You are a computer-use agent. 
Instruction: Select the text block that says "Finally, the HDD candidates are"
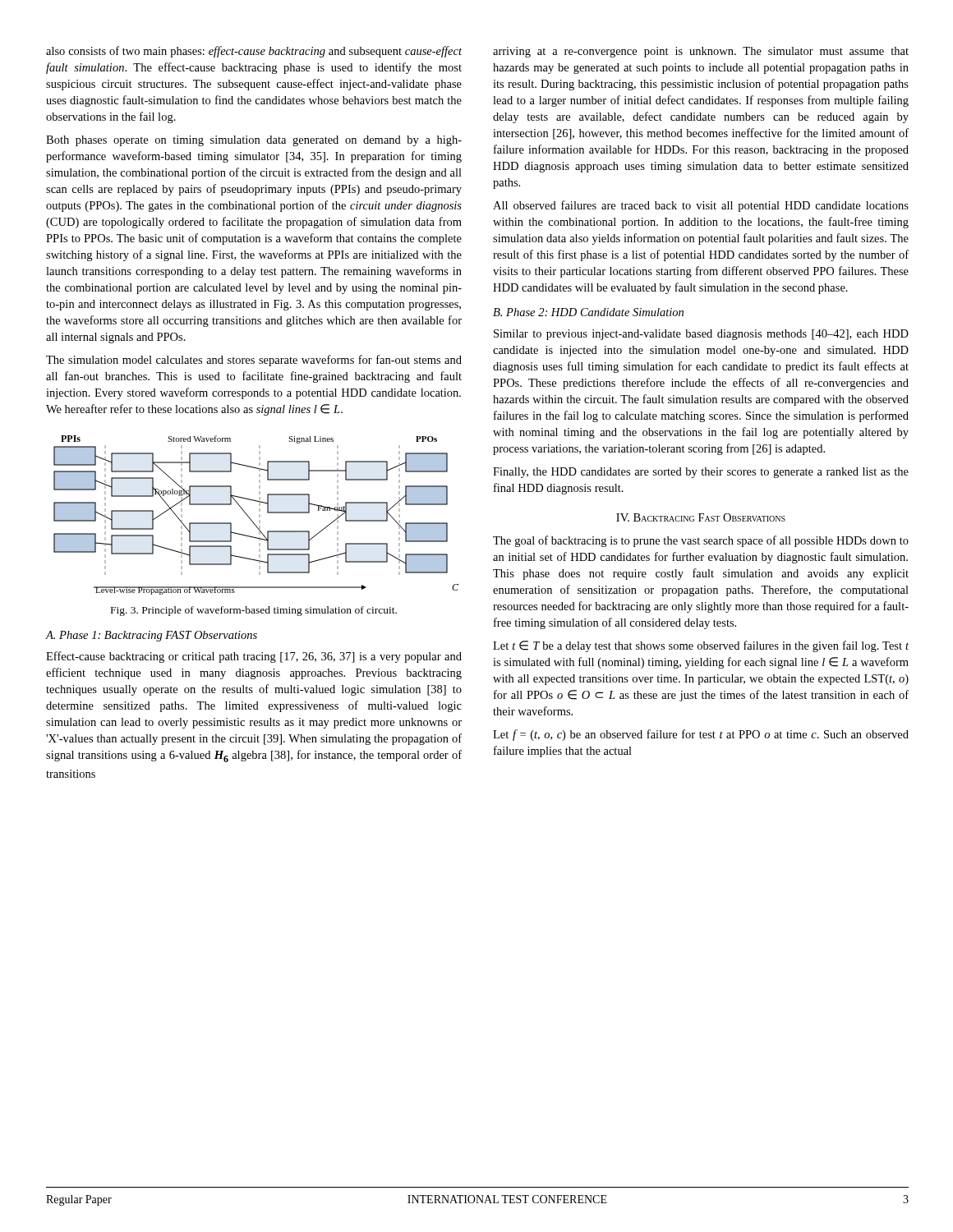pos(701,480)
